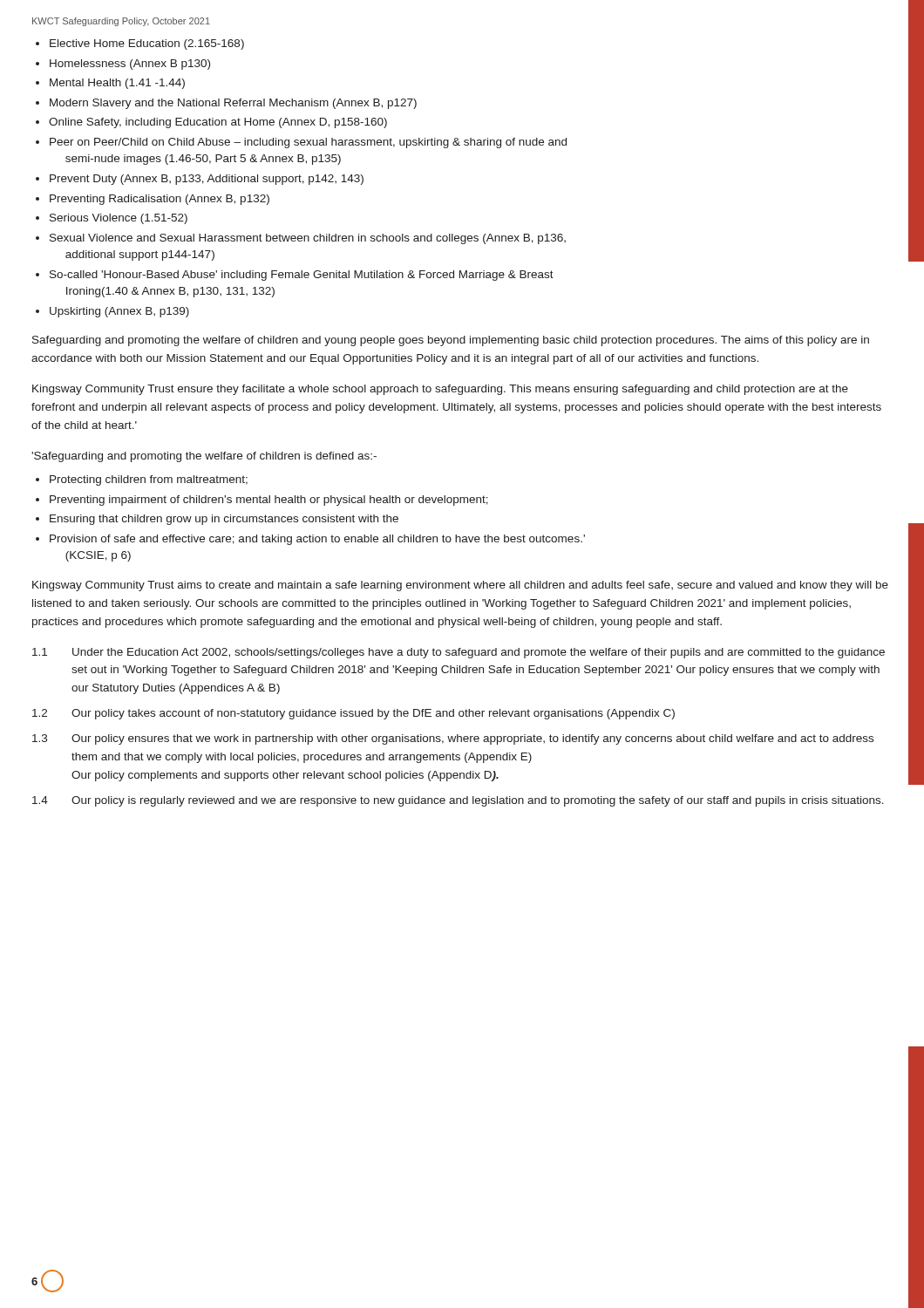Click on the text starting "4 Our policy is regularly reviewed"

(460, 801)
